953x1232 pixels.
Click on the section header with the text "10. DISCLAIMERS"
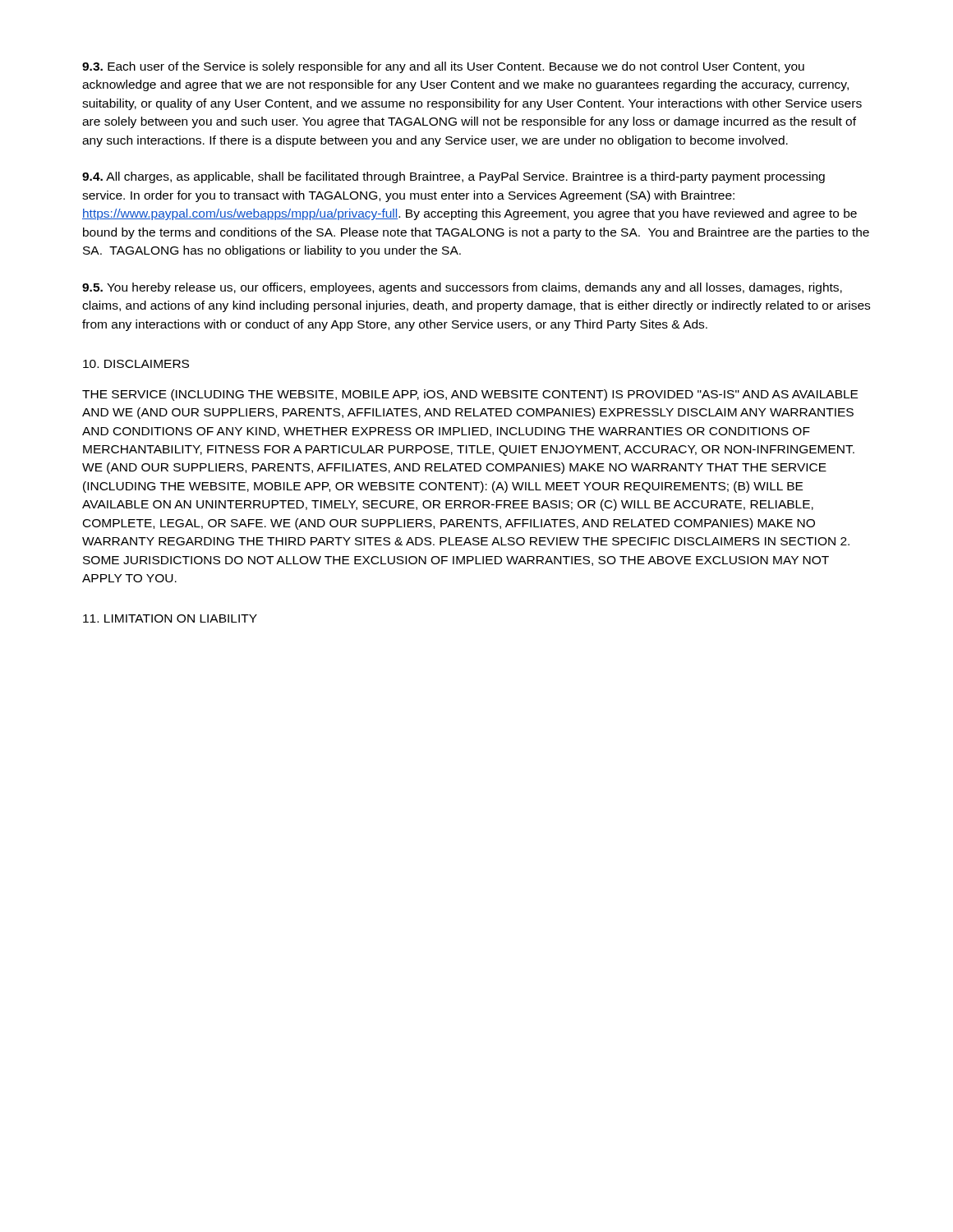coord(136,364)
